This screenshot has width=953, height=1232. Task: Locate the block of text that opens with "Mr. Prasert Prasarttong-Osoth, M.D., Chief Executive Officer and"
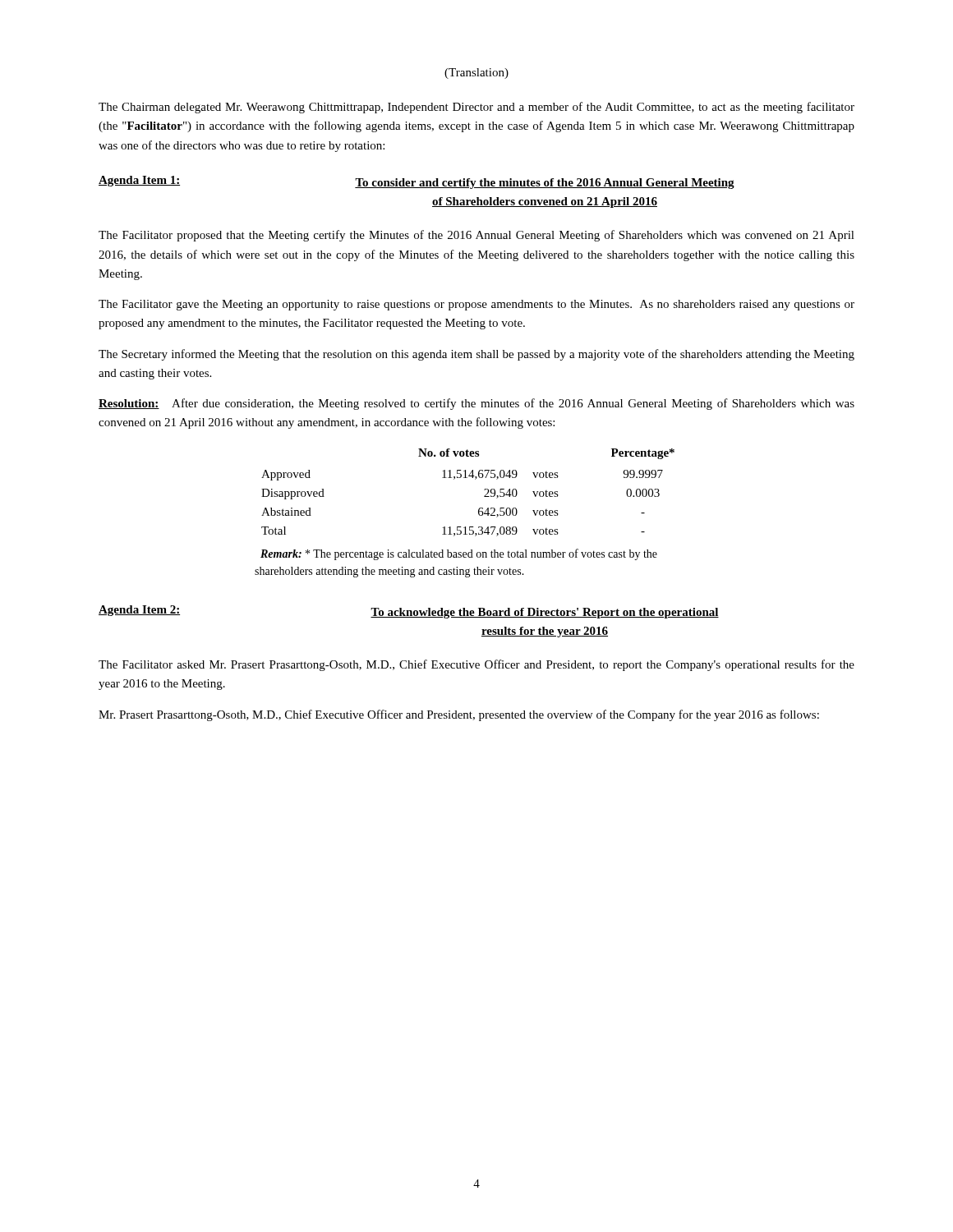[459, 714]
